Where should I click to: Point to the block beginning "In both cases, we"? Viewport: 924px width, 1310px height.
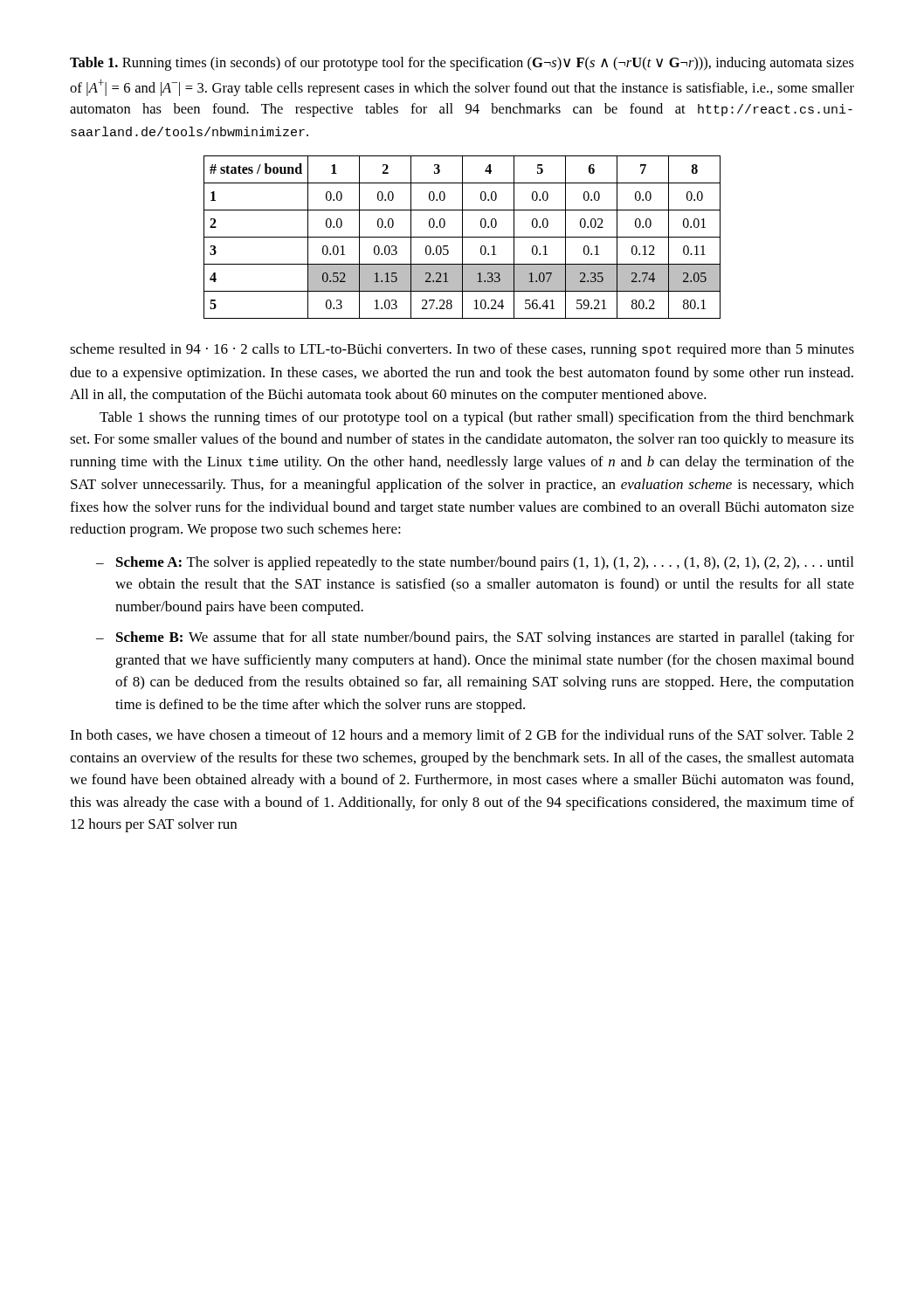[462, 779]
